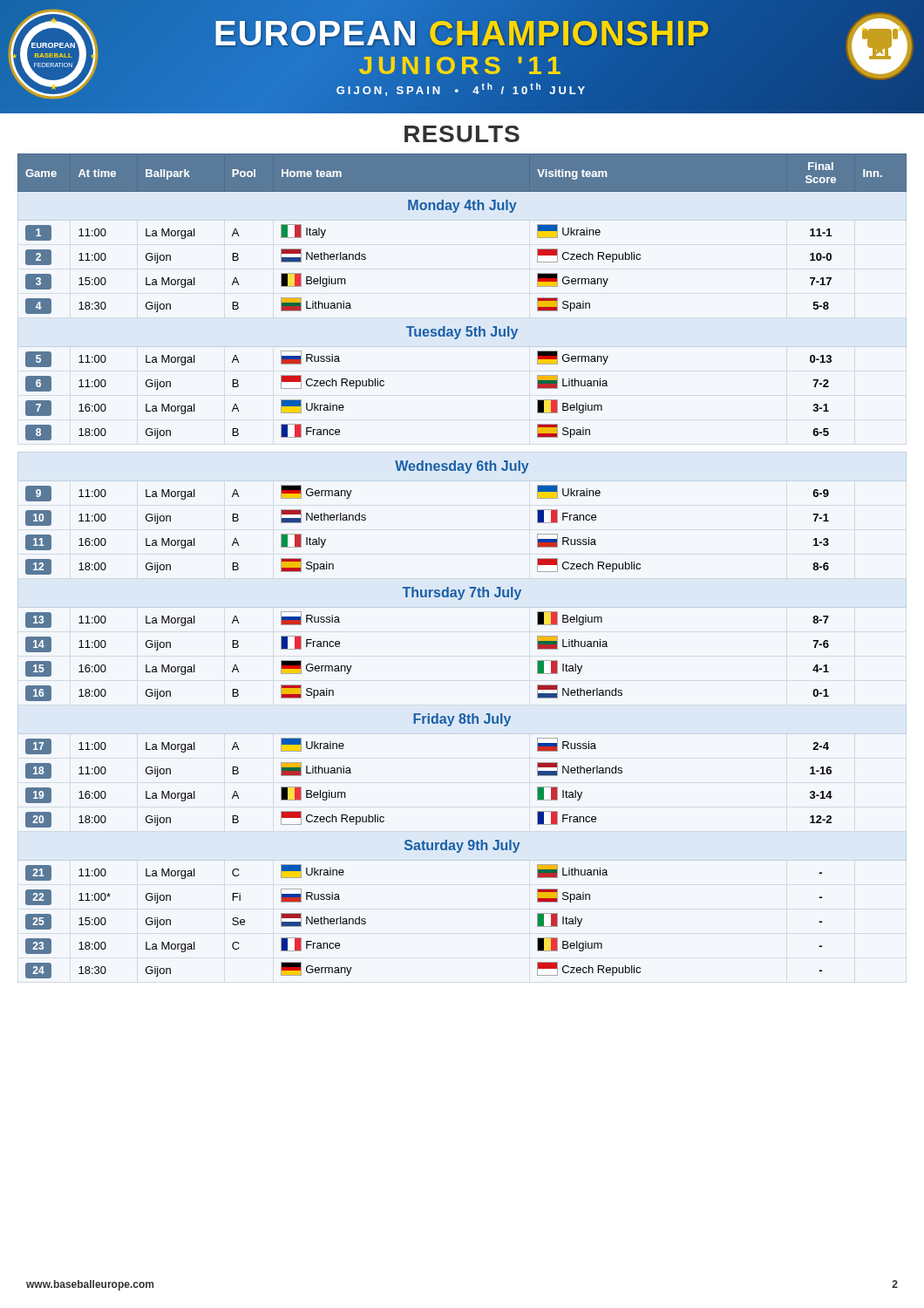Viewport: 924px width, 1308px height.
Task: Select the infographic
Action: point(462,57)
